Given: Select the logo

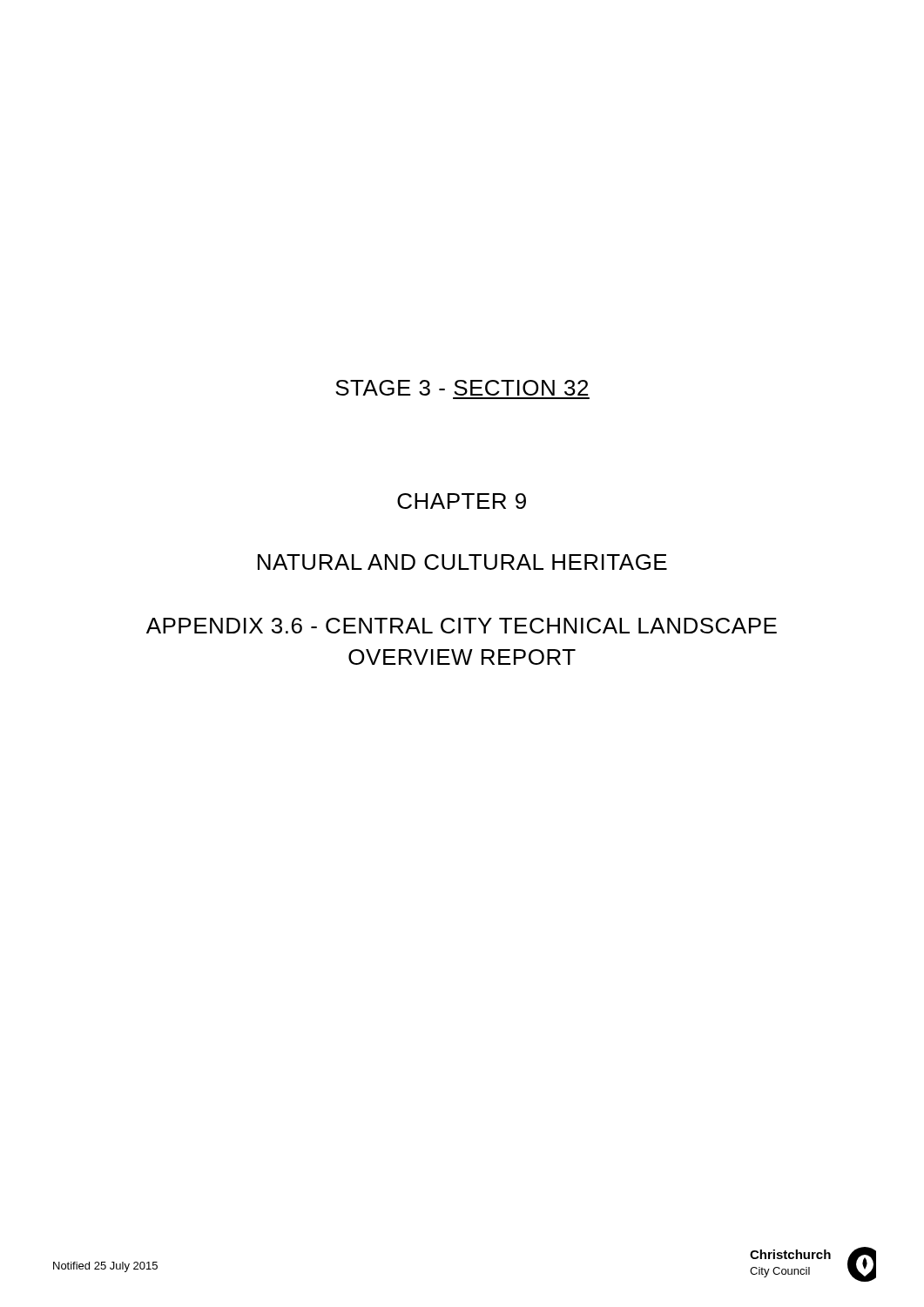Looking at the screenshot, I should [x=813, y=1264].
